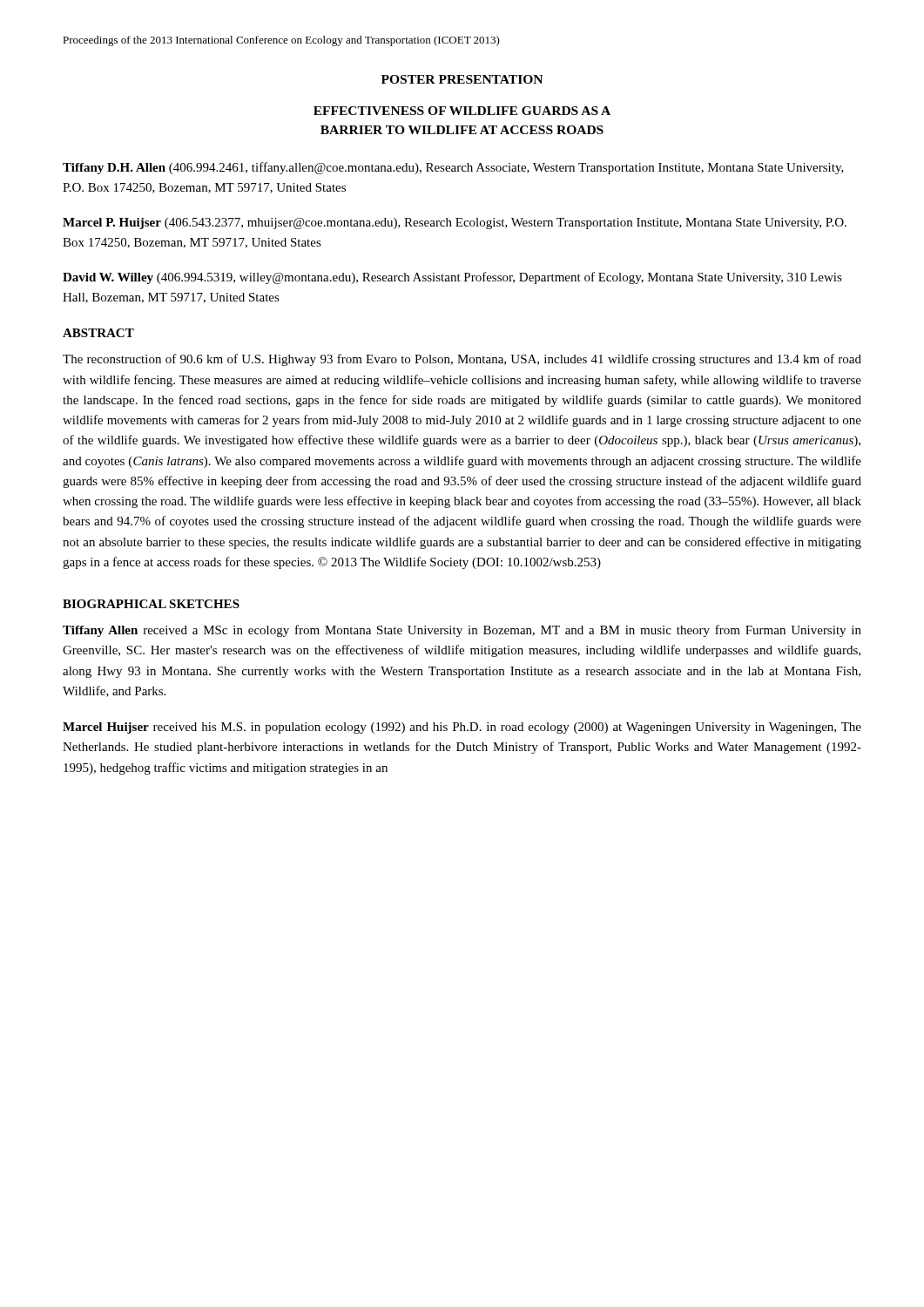The height and width of the screenshot is (1307, 924).
Task: Find the title containing "POSTER PRESENTATION"
Action: [x=462, y=79]
